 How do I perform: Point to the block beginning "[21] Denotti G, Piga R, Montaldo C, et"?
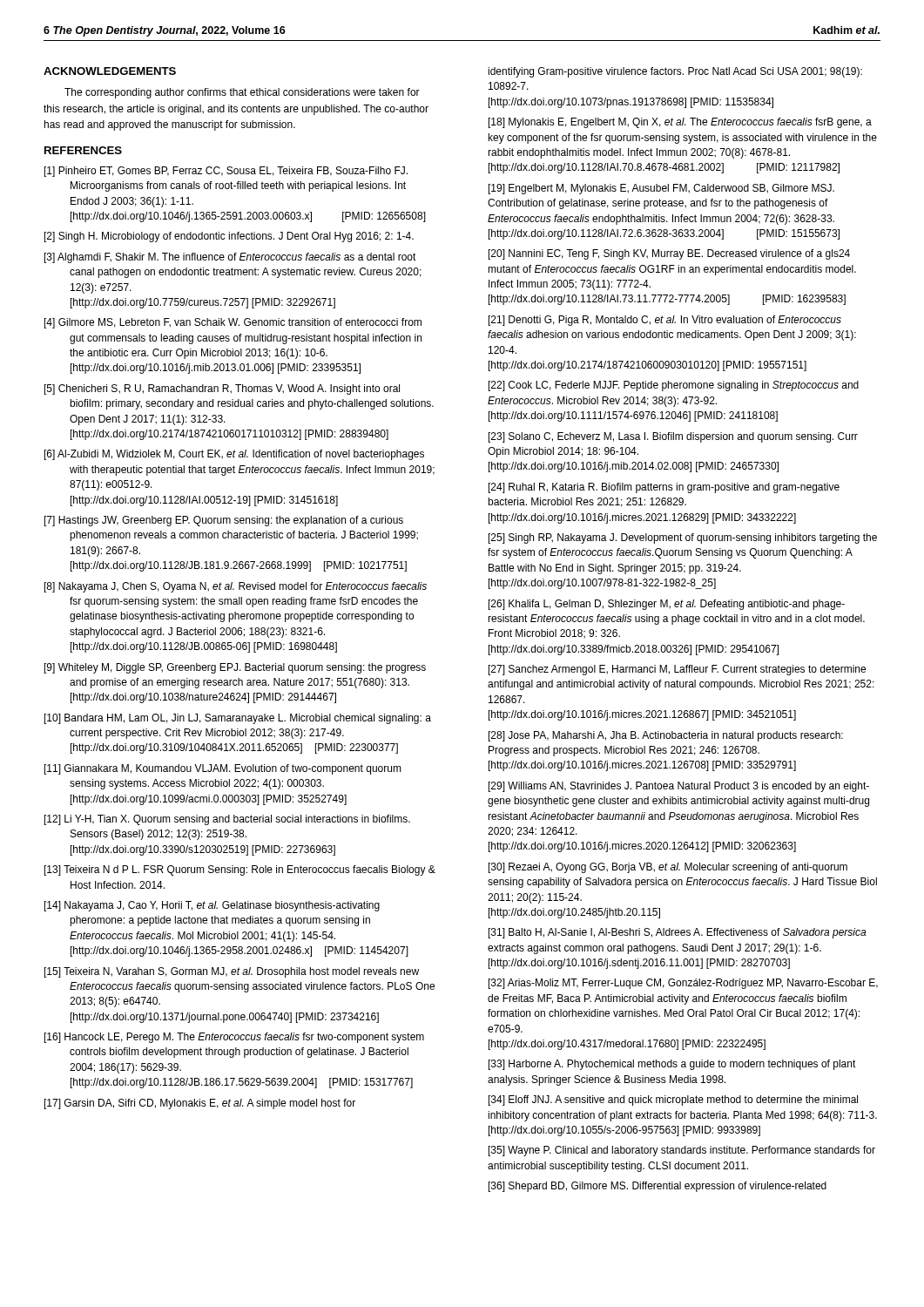(672, 342)
